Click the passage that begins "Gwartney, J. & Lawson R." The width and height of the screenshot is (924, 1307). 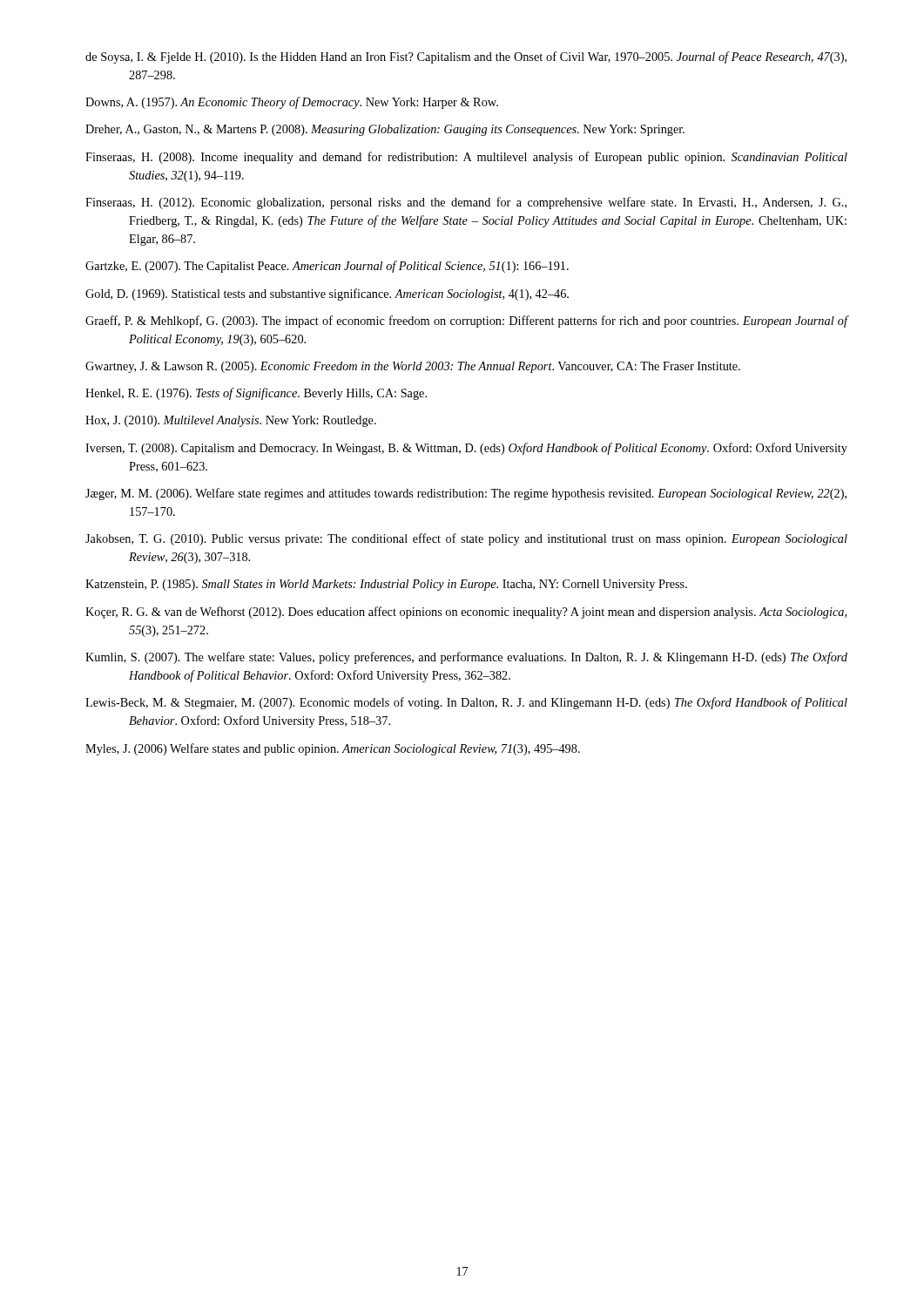(x=413, y=366)
